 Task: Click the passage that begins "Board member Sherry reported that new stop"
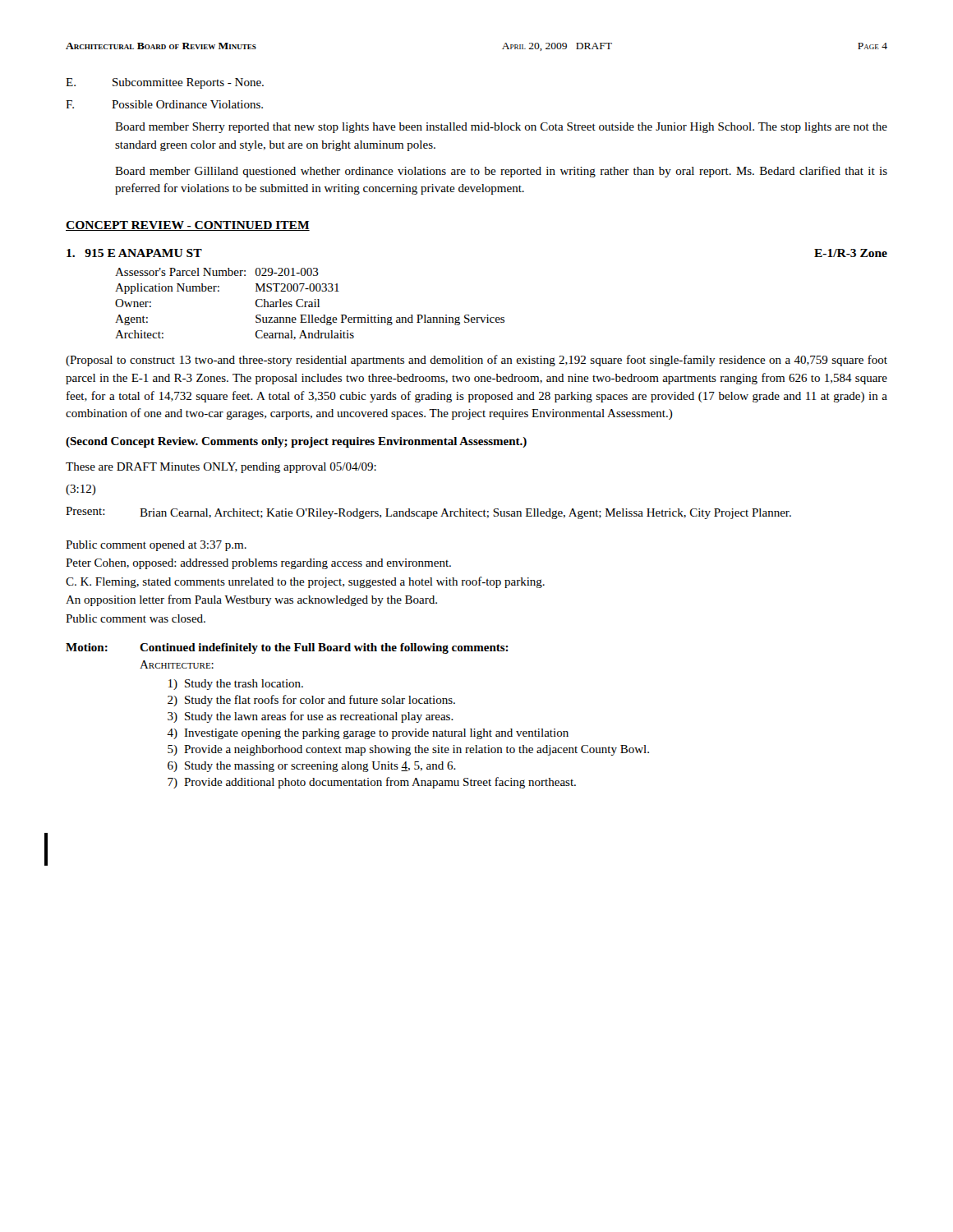[501, 135]
